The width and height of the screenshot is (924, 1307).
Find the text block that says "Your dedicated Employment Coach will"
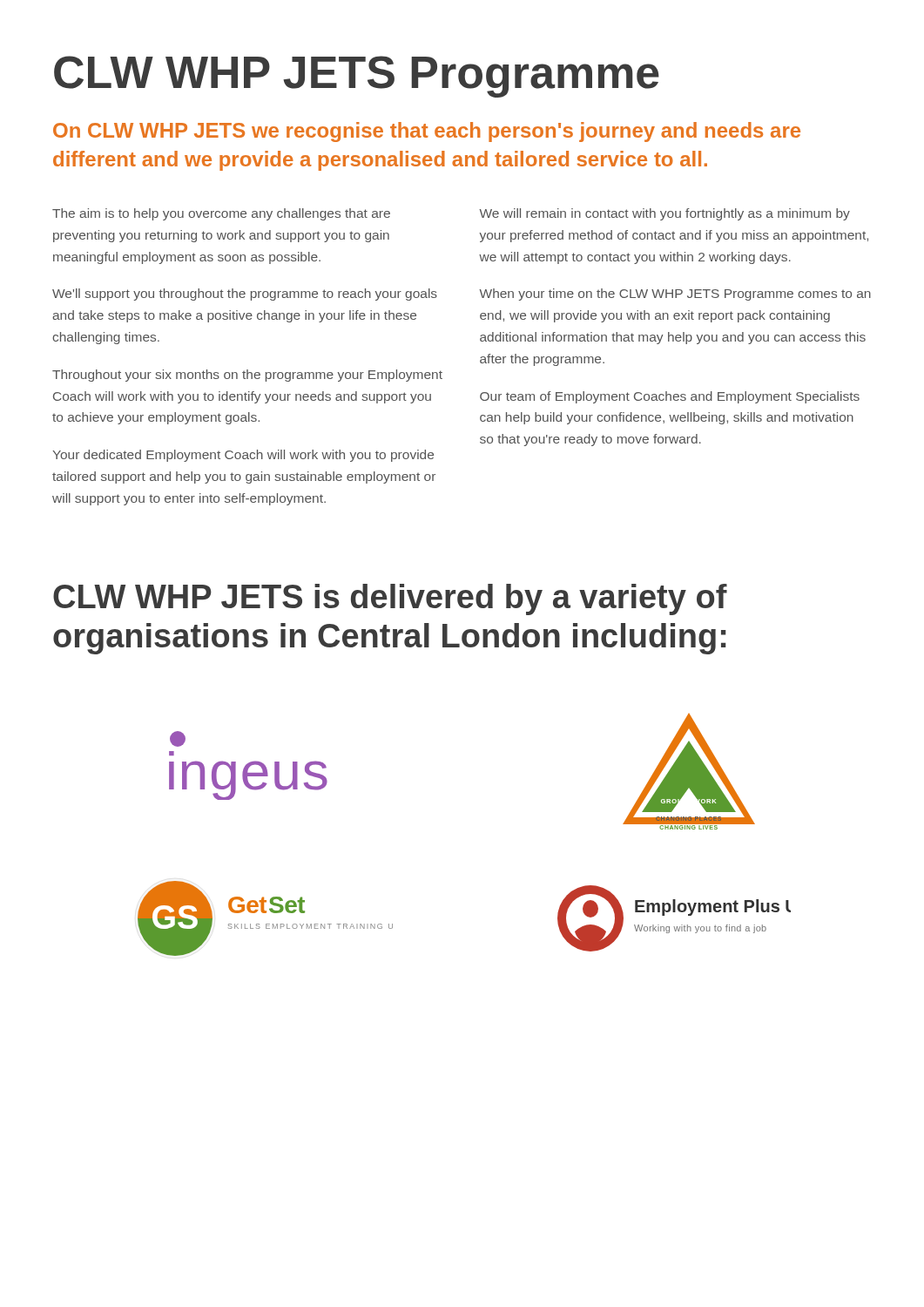pos(248,477)
